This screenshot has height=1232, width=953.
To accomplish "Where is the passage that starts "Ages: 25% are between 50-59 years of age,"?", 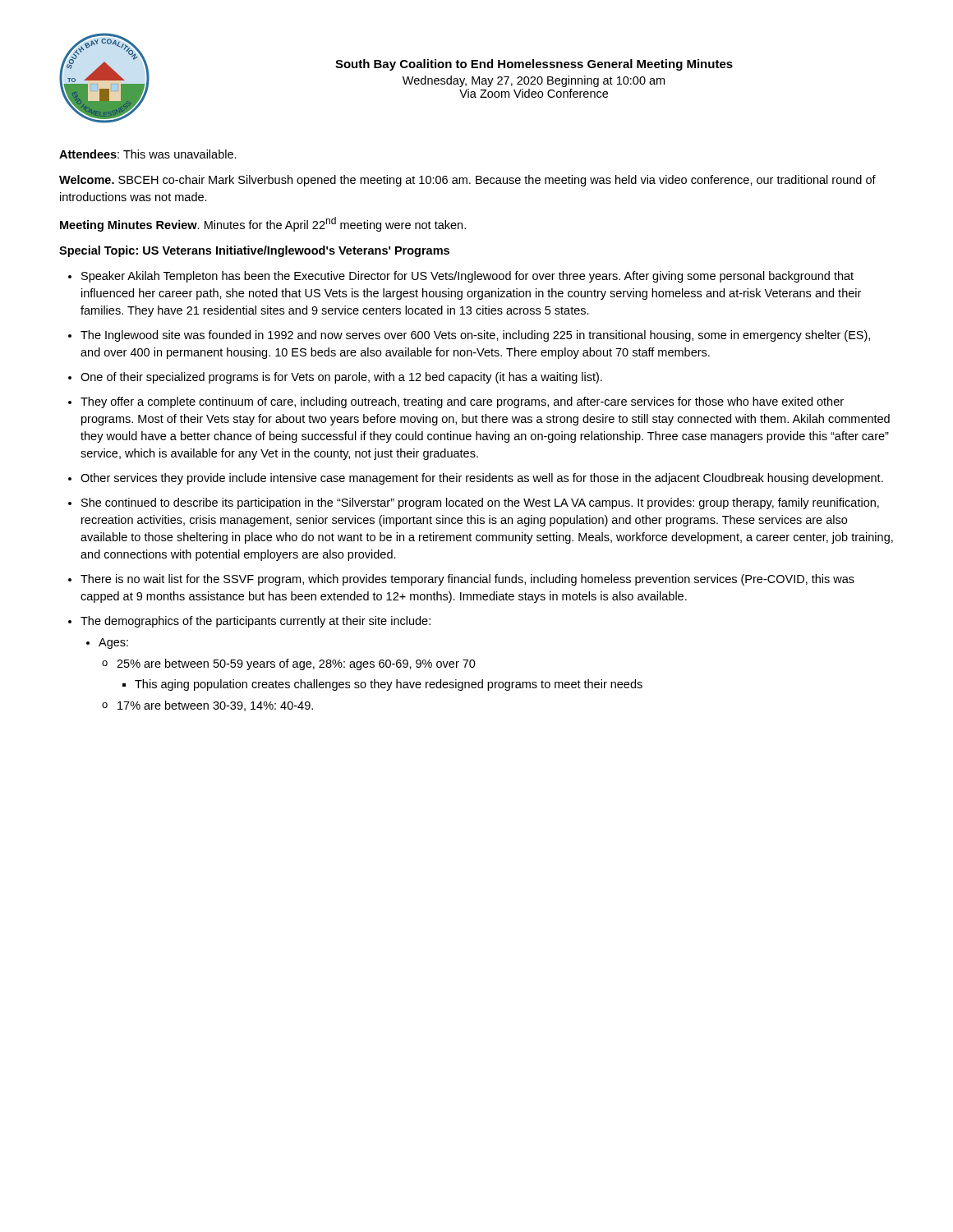I will point(496,675).
